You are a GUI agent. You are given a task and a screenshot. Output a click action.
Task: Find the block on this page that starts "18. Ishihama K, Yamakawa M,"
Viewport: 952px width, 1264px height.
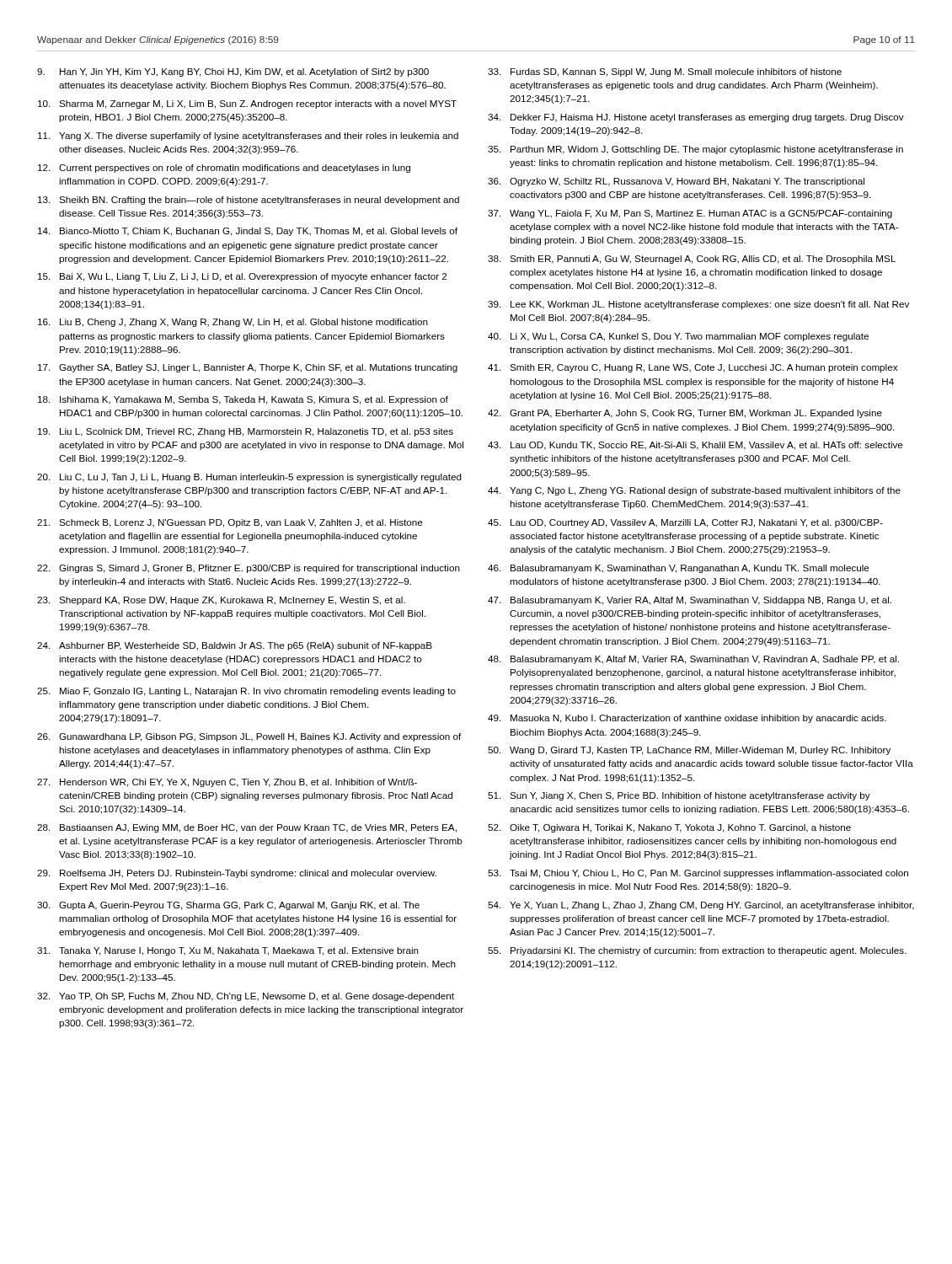251,407
